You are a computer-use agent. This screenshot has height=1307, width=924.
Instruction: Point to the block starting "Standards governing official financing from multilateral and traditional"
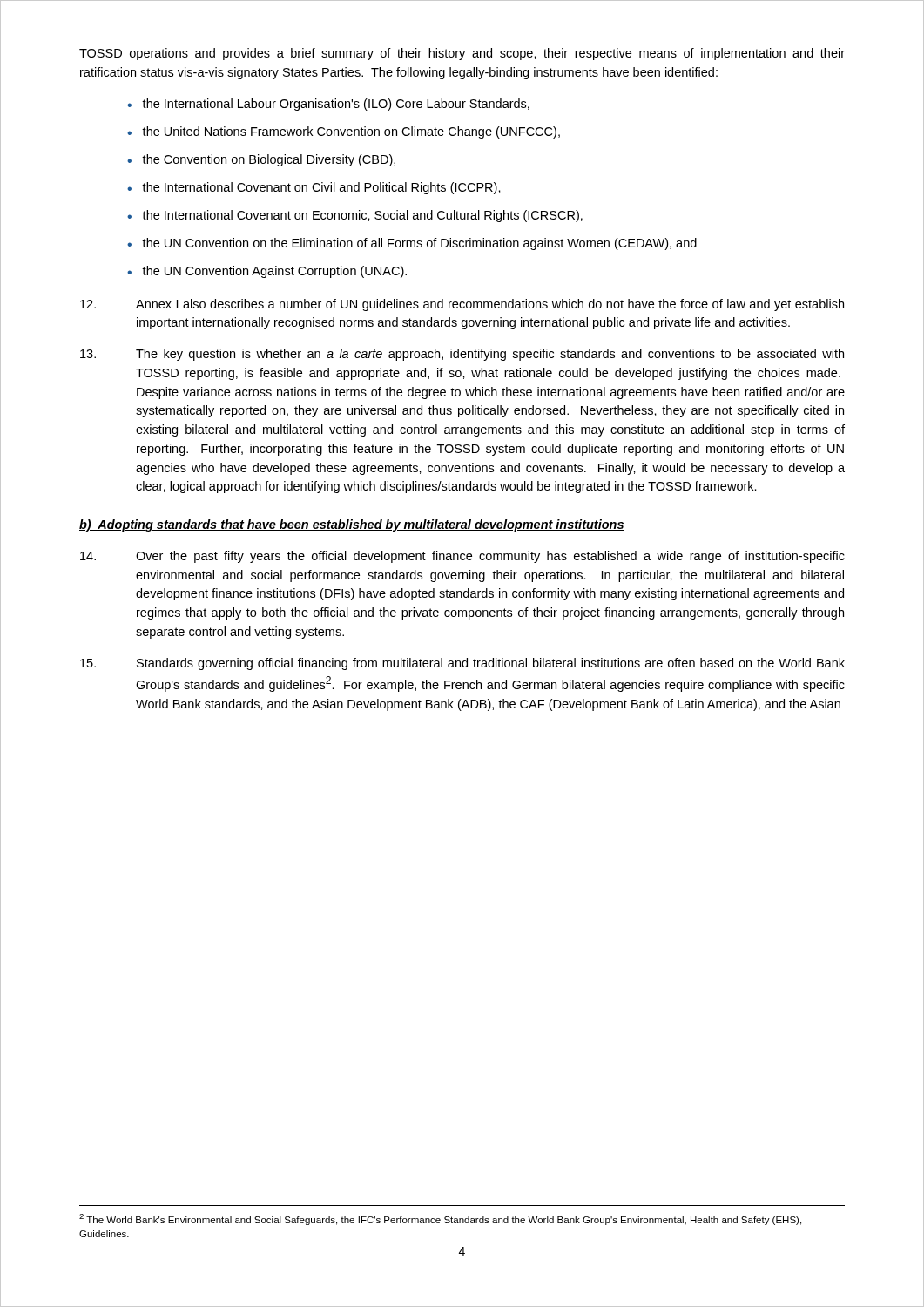click(x=462, y=684)
